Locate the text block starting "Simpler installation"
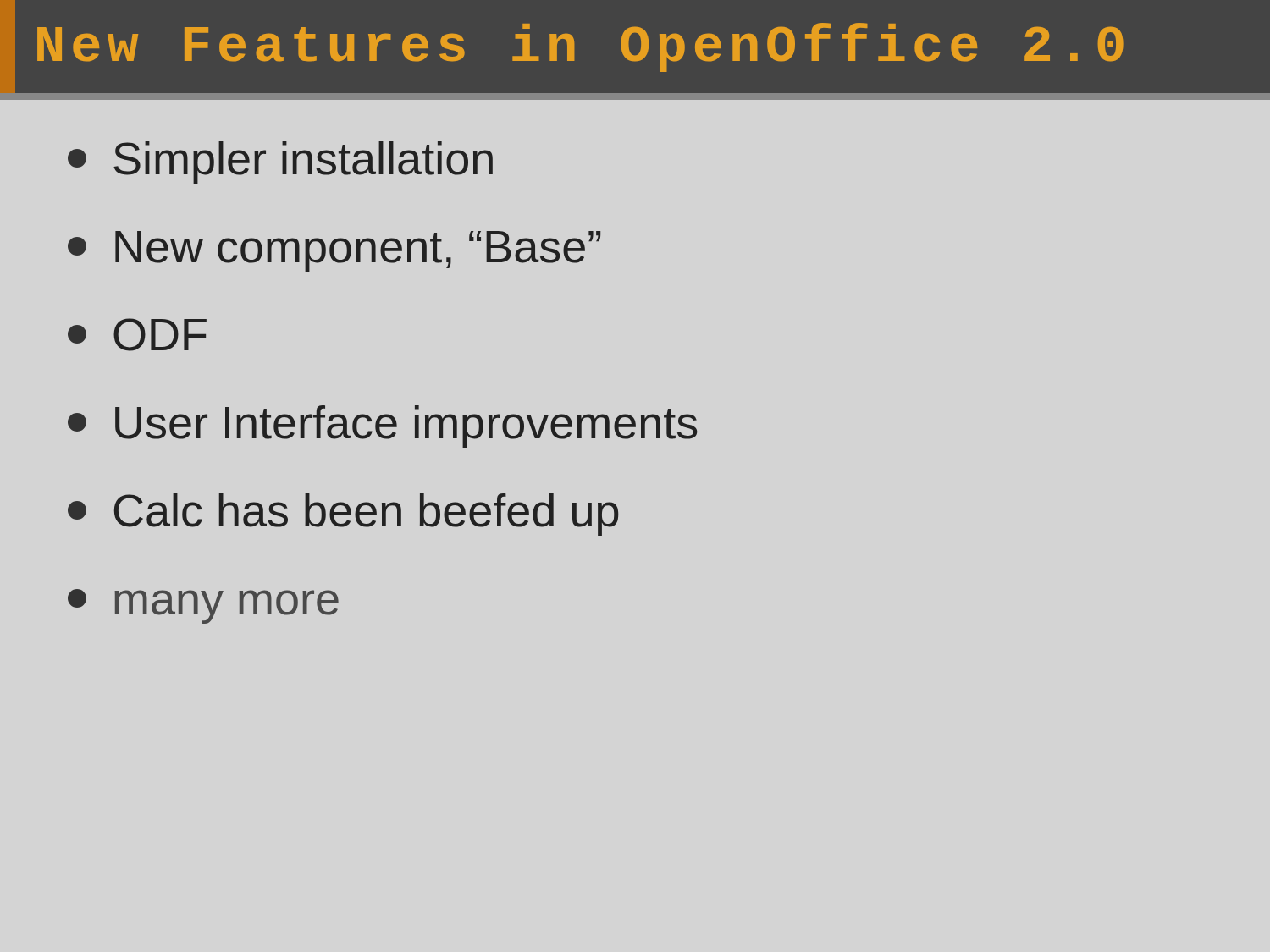Viewport: 1270px width, 952px height. pos(282,158)
